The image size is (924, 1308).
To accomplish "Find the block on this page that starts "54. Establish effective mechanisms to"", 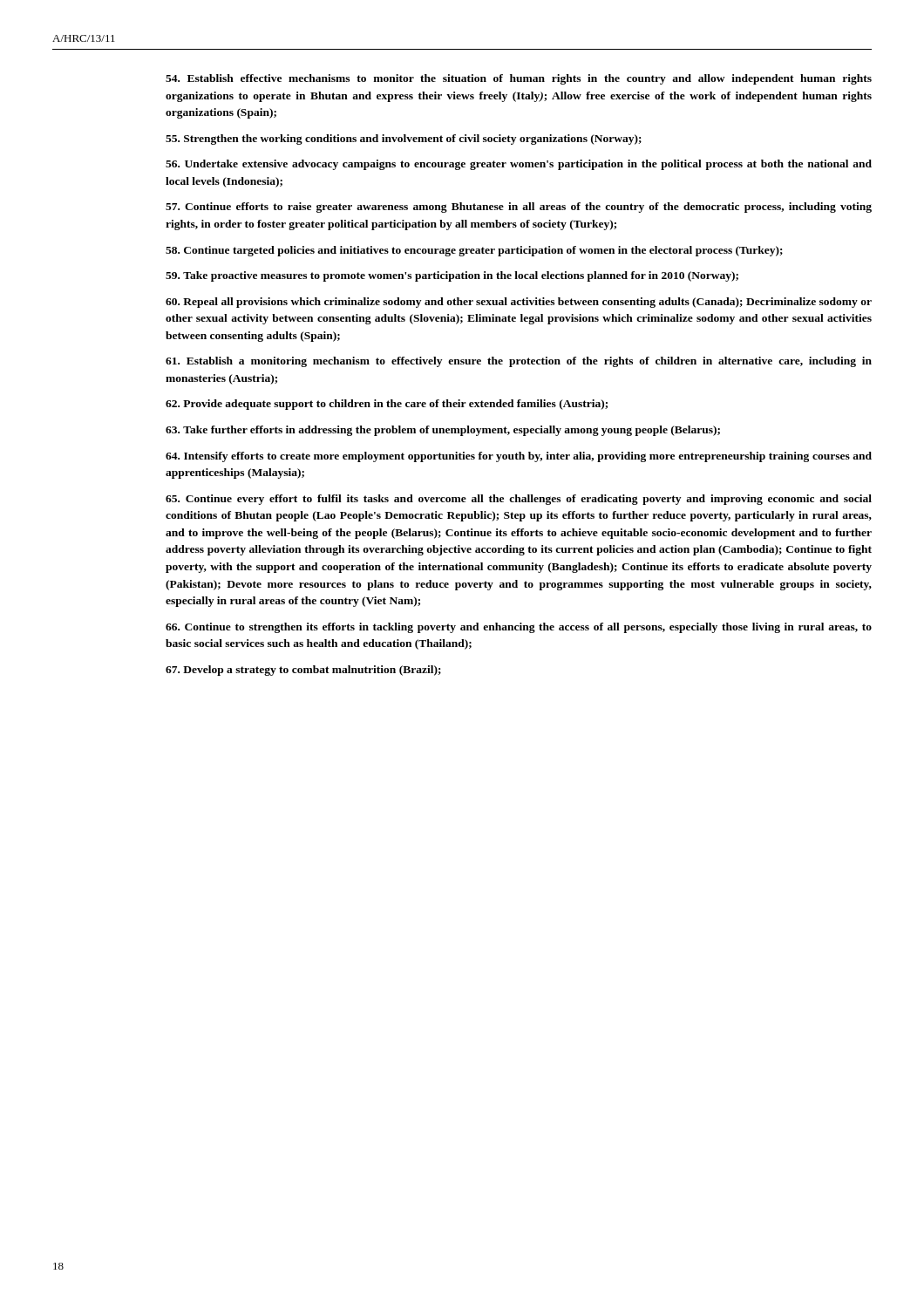I will pos(519,95).
